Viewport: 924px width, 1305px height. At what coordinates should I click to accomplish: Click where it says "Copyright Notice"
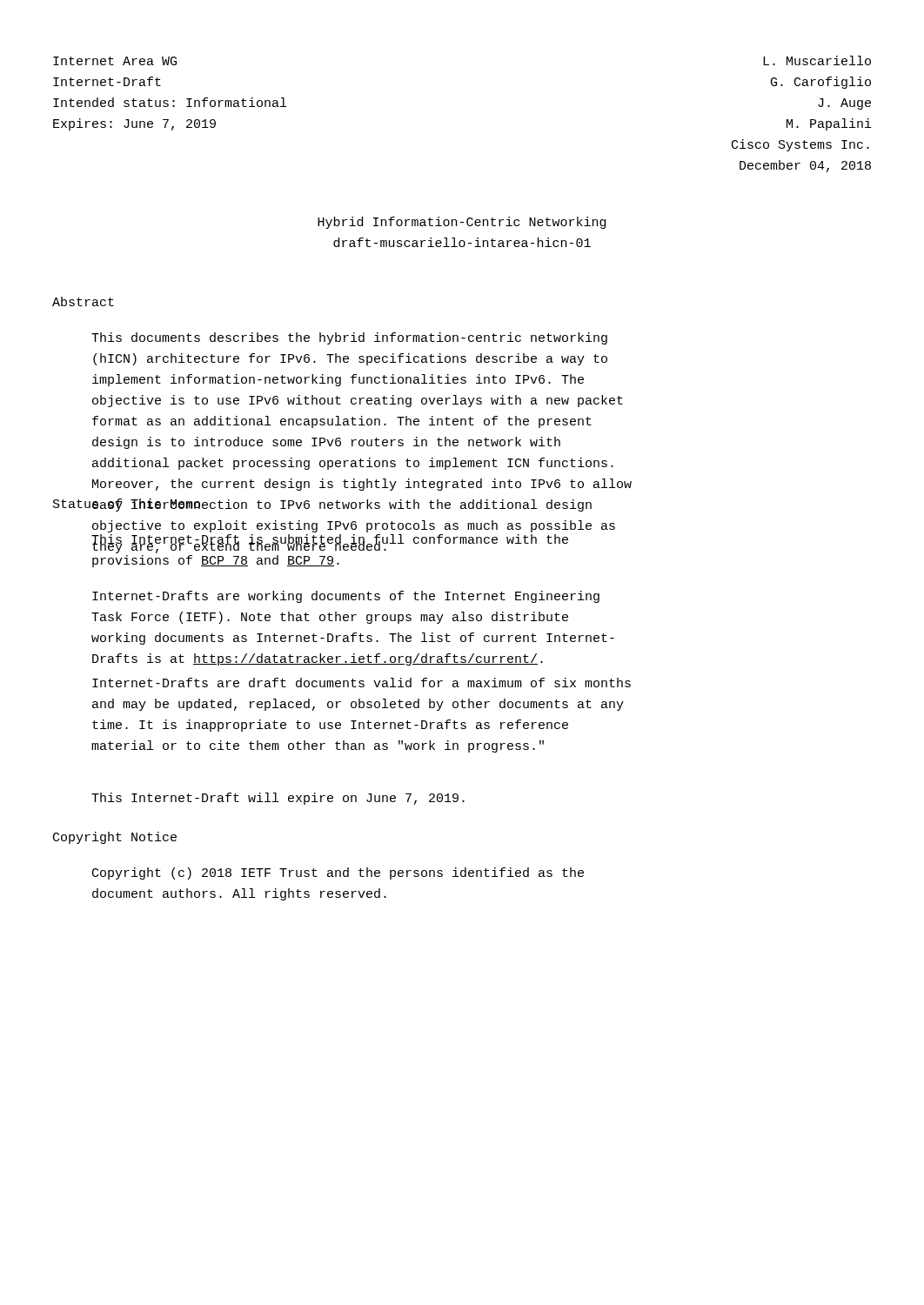(x=115, y=838)
